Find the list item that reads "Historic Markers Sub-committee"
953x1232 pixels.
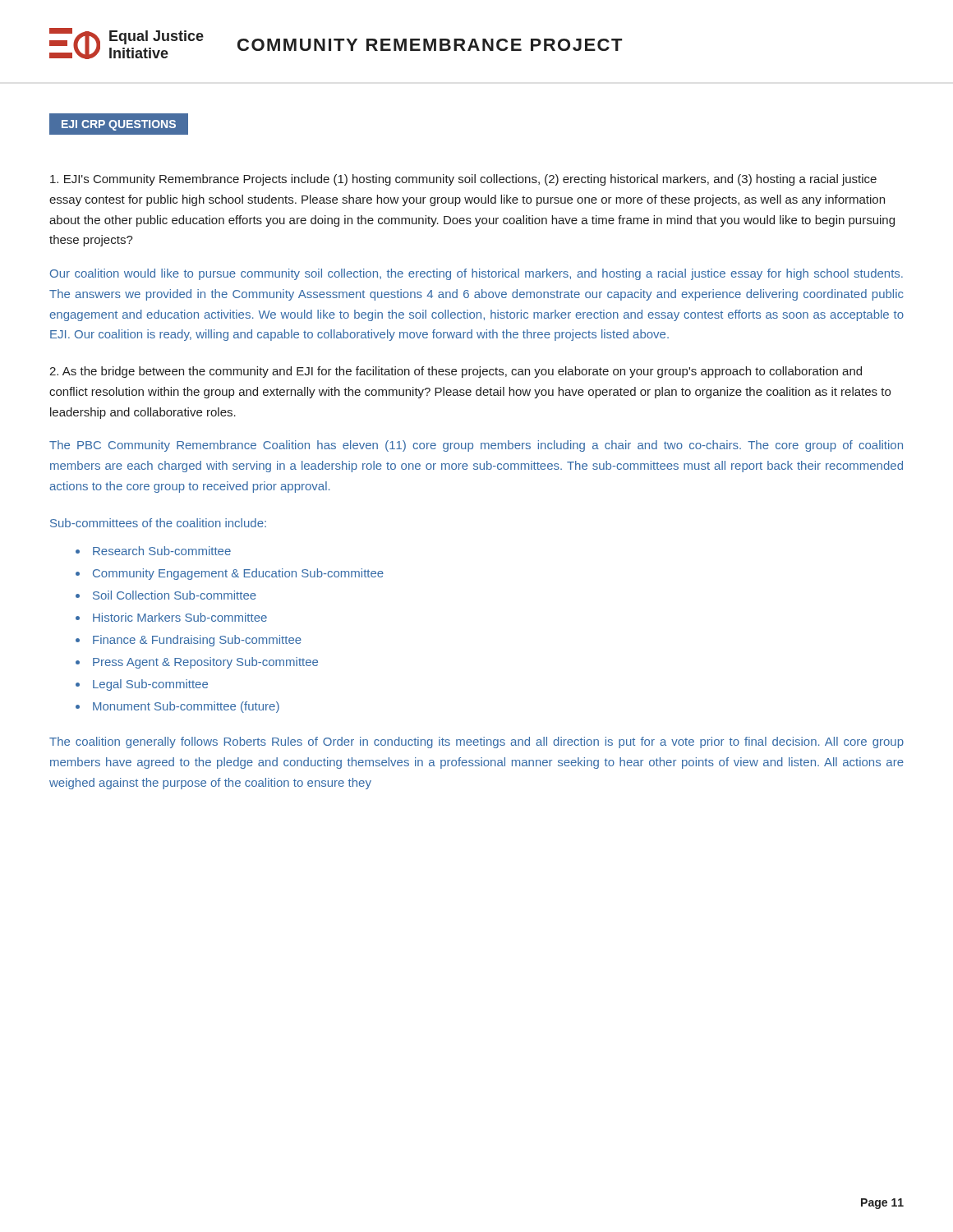coord(180,617)
